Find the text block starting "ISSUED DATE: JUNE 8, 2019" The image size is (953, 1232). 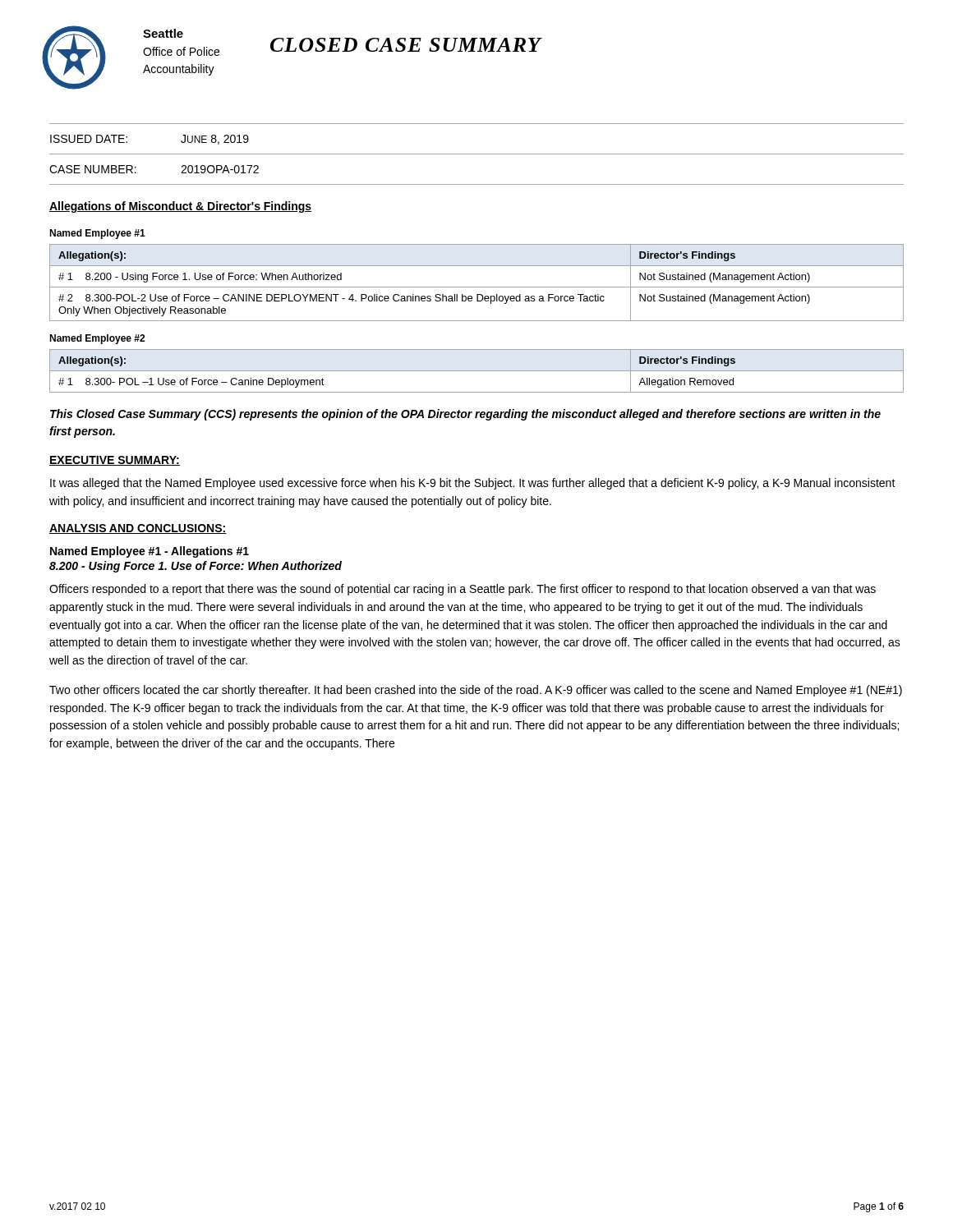point(90,141)
